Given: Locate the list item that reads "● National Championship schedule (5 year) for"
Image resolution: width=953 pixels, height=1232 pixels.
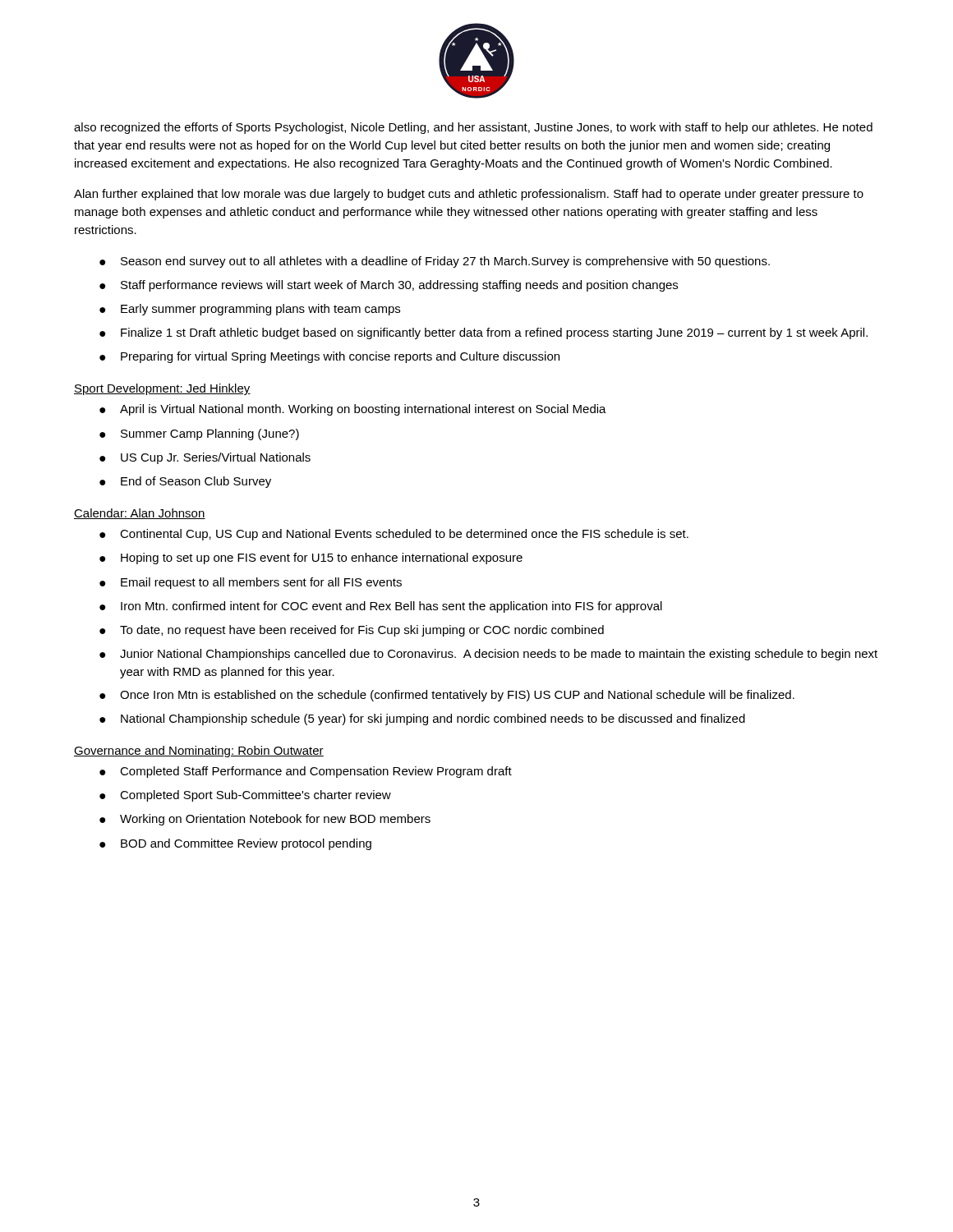Looking at the screenshot, I should (489, 719).
